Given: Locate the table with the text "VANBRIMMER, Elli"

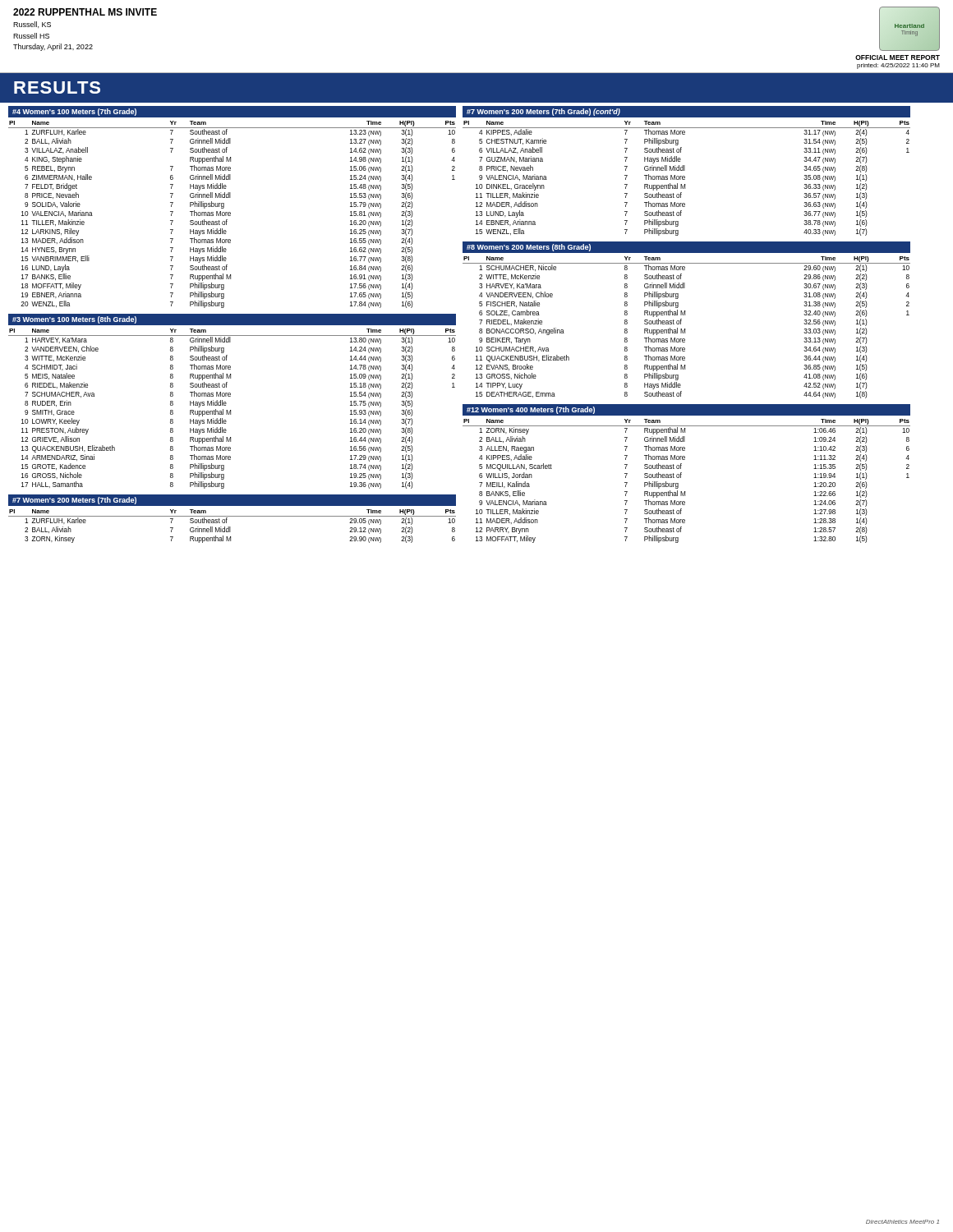Looking at the screenshot, I should (x=232, y=214).
